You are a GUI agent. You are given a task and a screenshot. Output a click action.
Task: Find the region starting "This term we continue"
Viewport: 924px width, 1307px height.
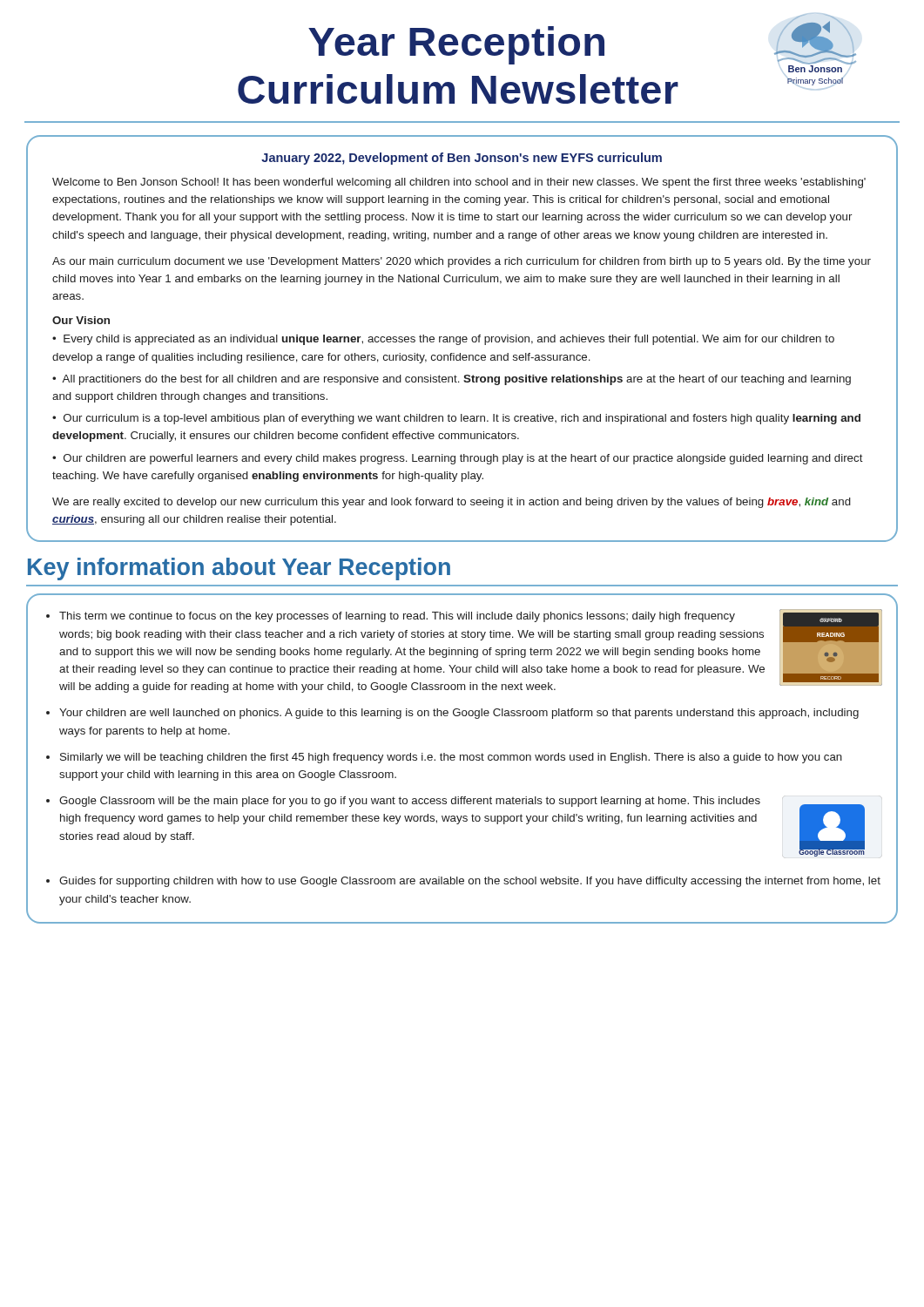[x=471, y=652]
